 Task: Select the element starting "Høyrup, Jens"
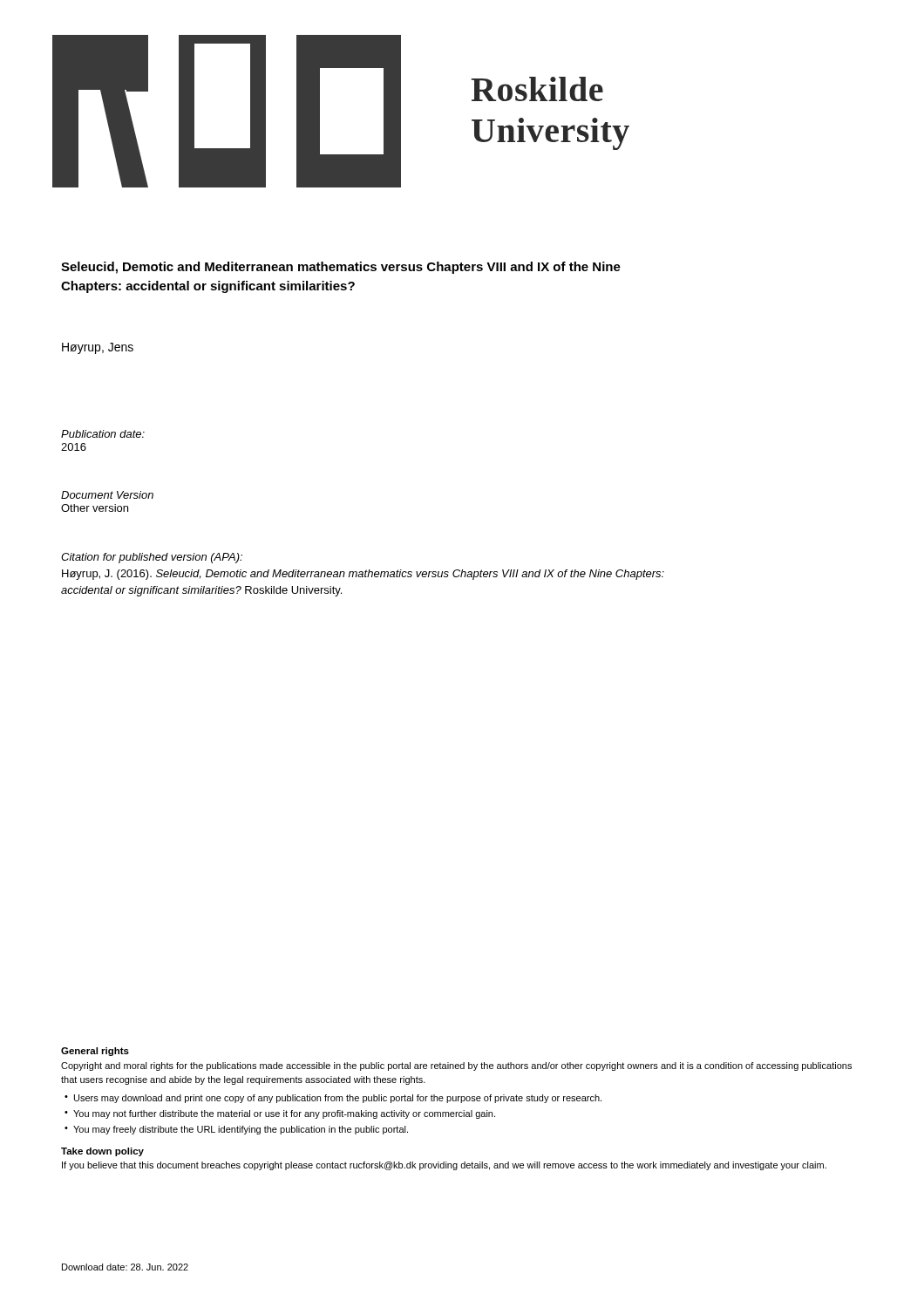point(98,348)
